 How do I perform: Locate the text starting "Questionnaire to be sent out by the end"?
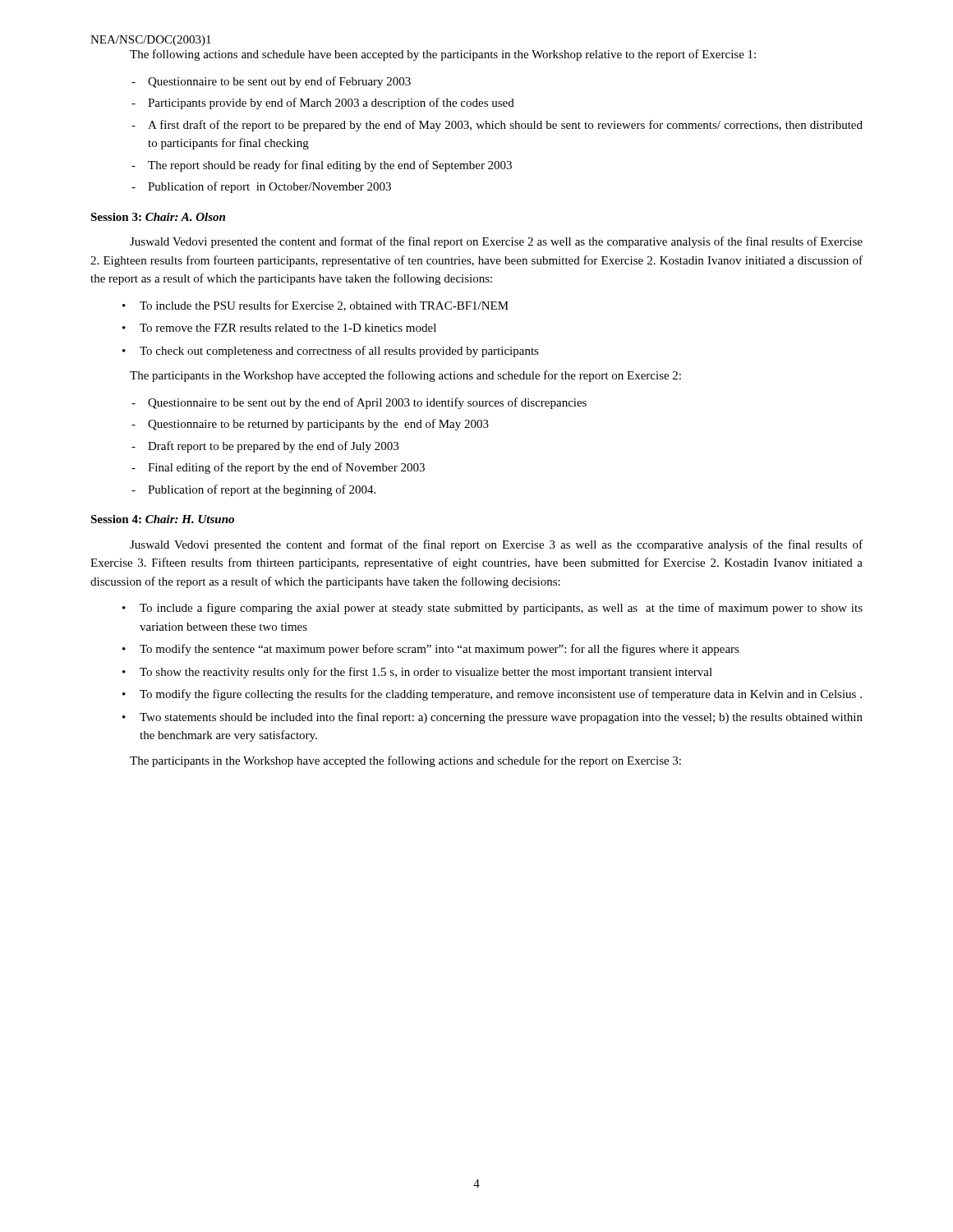pyautogui.click(x=367, y=402)
